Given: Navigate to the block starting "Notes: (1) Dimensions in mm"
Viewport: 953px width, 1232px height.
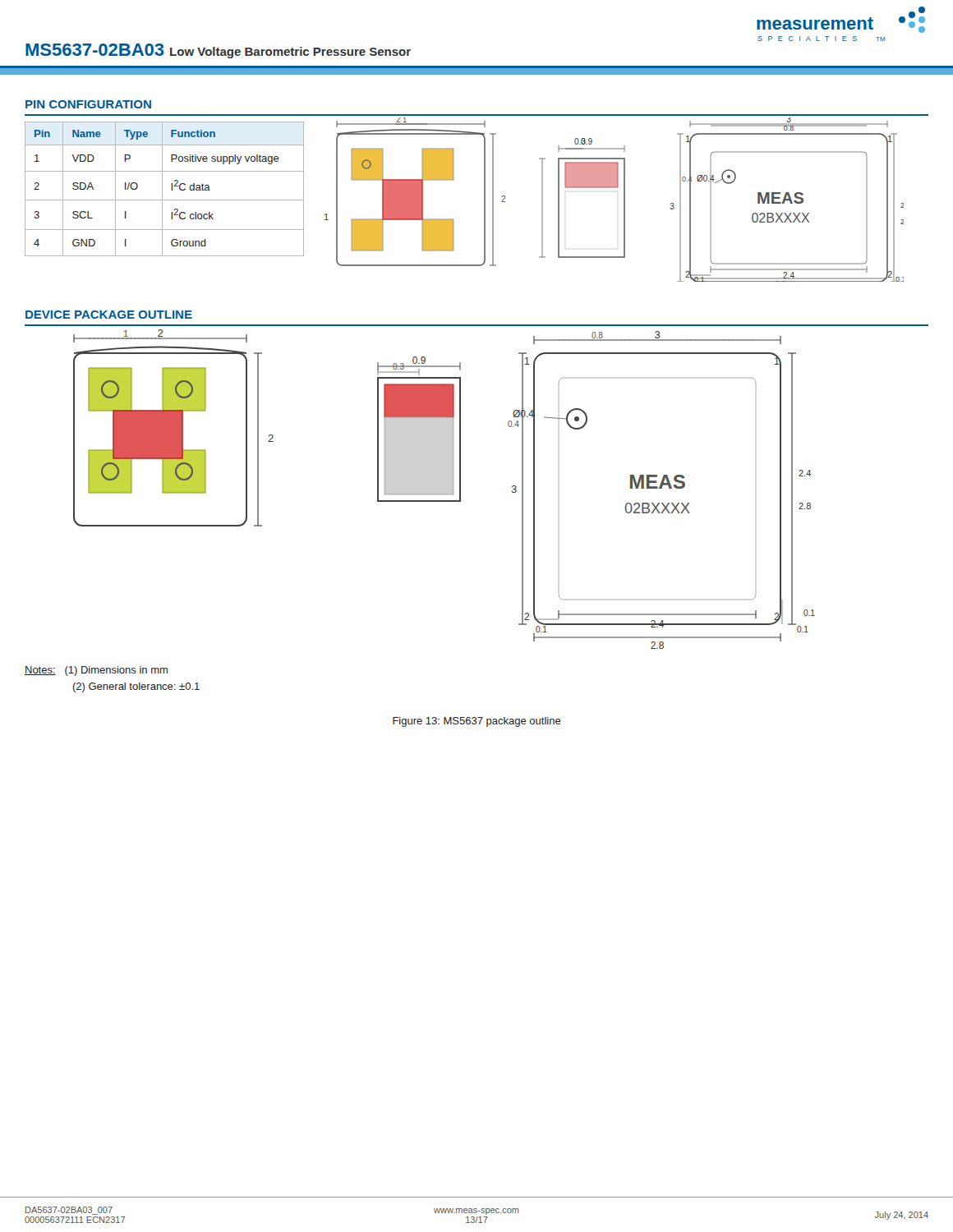Looking at the screenshot, I should coord(96,670).
